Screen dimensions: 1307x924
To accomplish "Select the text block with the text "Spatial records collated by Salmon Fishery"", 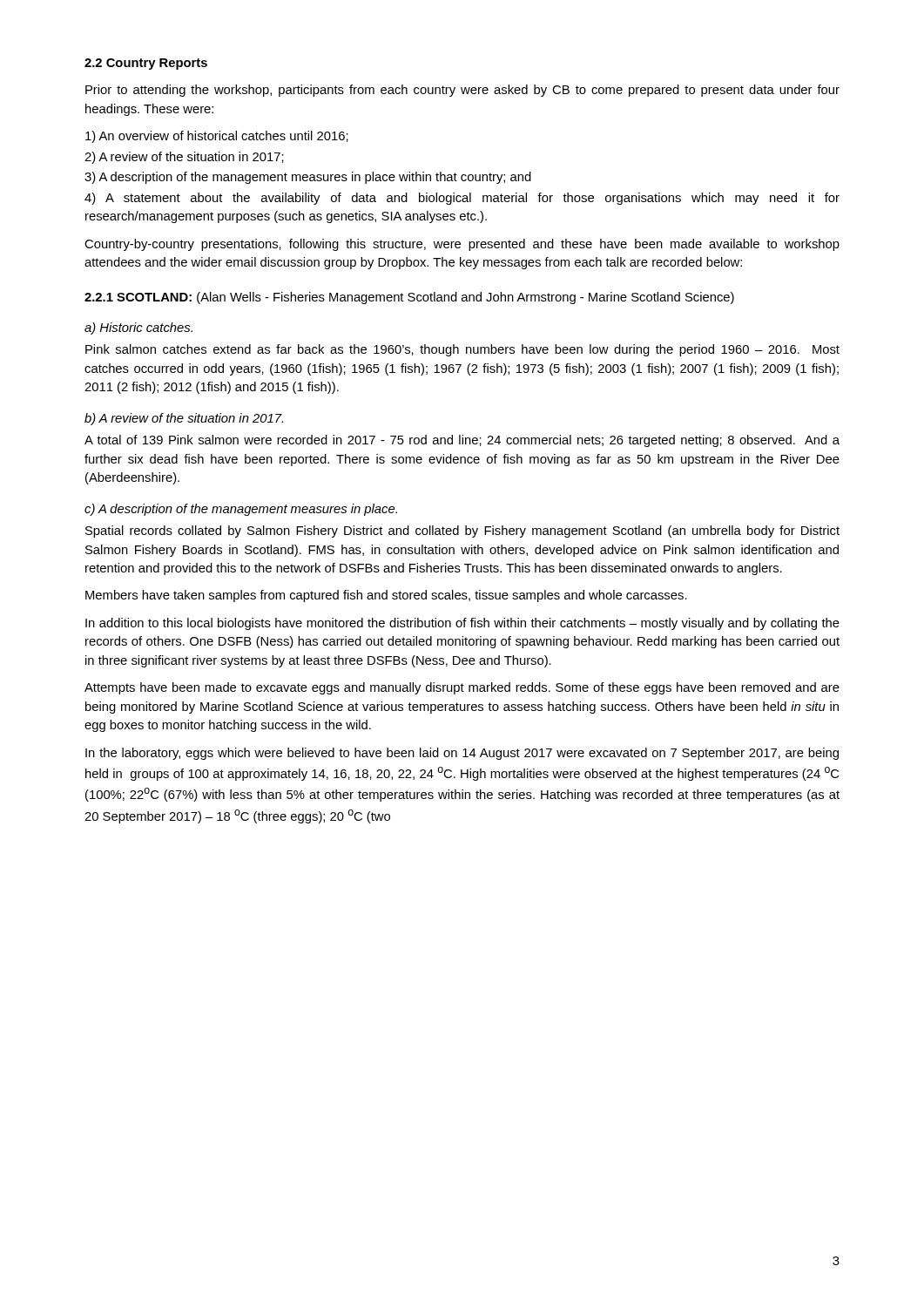I will click(462, 550).
